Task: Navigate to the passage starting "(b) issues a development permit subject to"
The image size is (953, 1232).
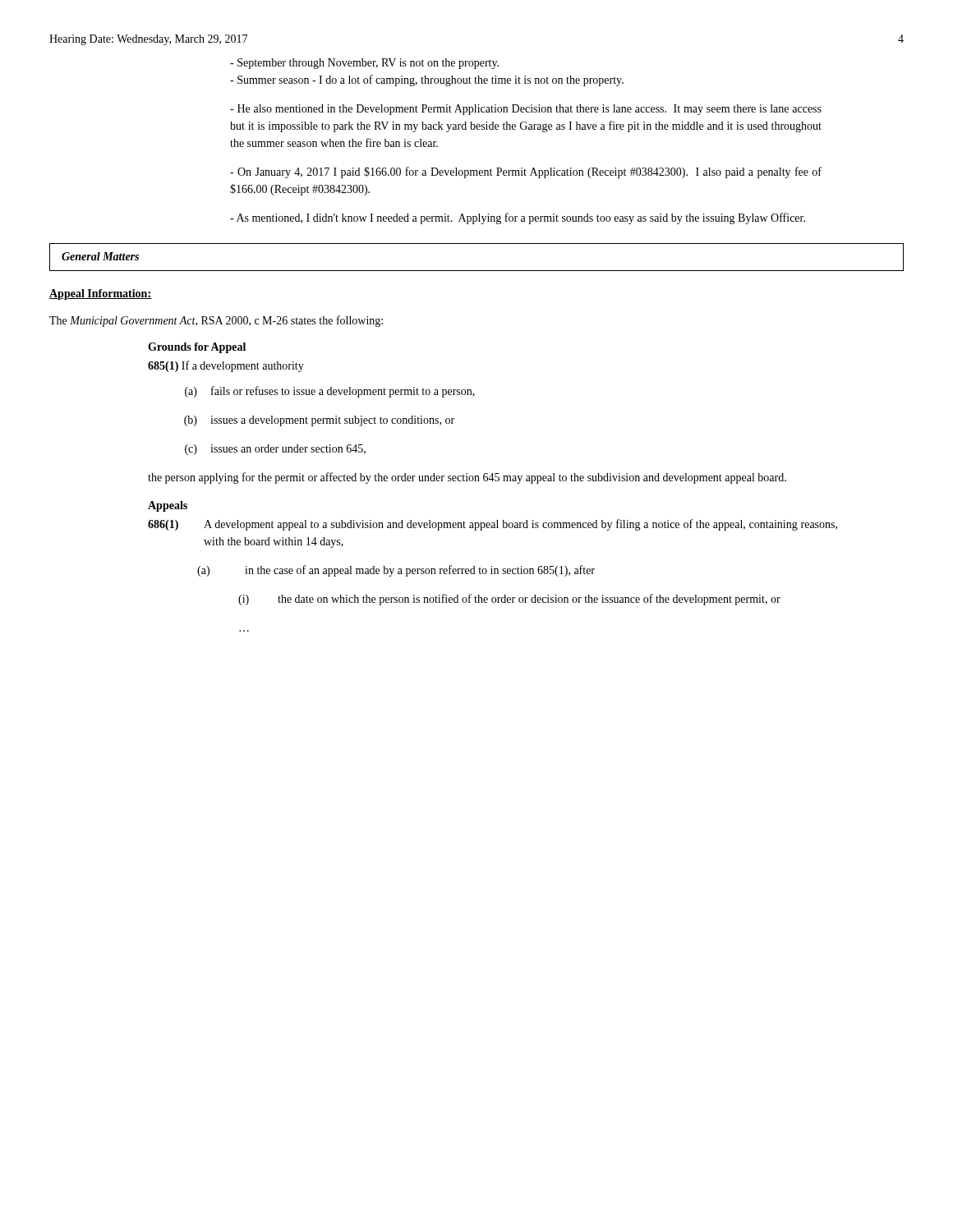Action: point(319,421)
